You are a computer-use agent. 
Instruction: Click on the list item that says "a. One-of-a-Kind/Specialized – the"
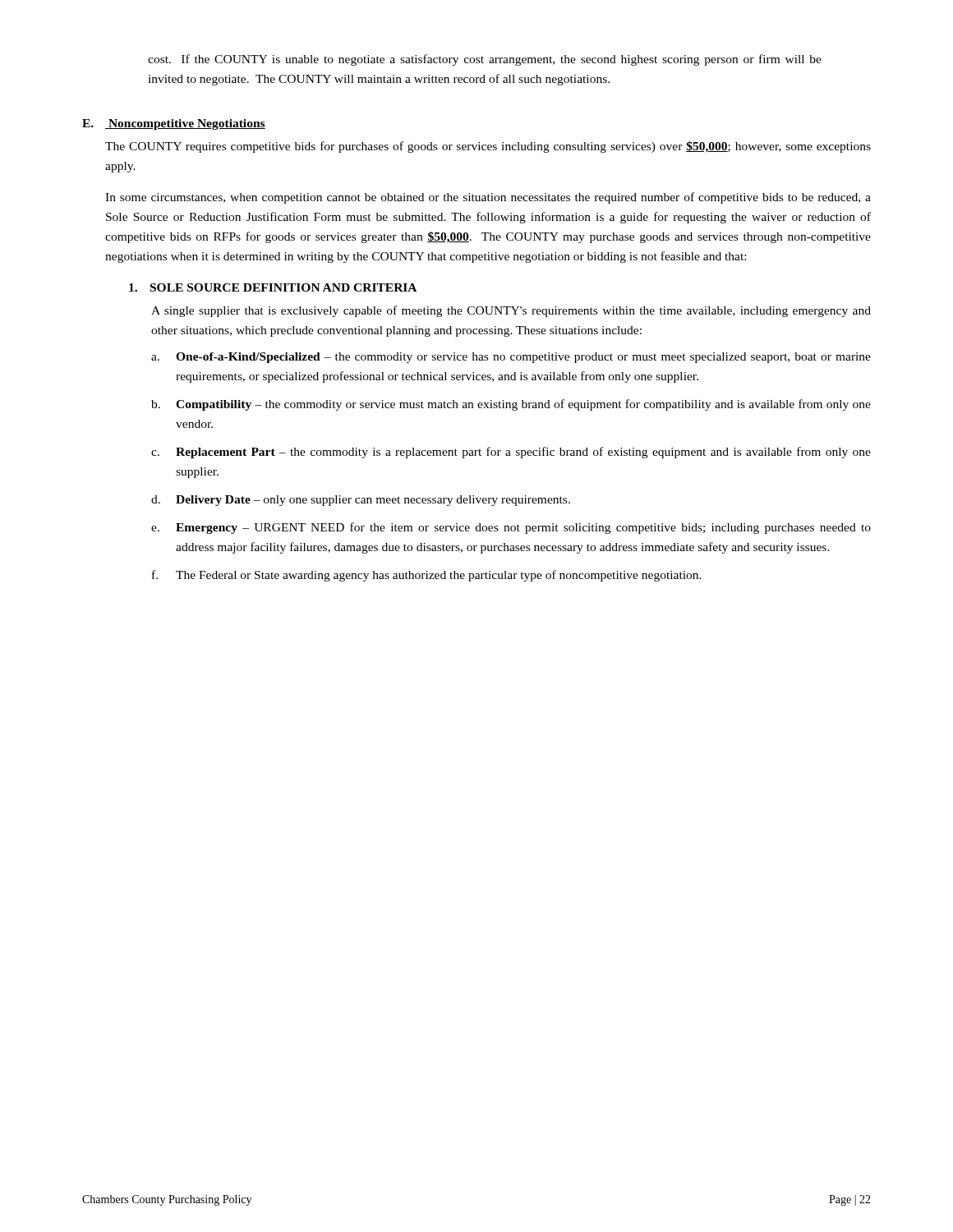pos(511,367)
